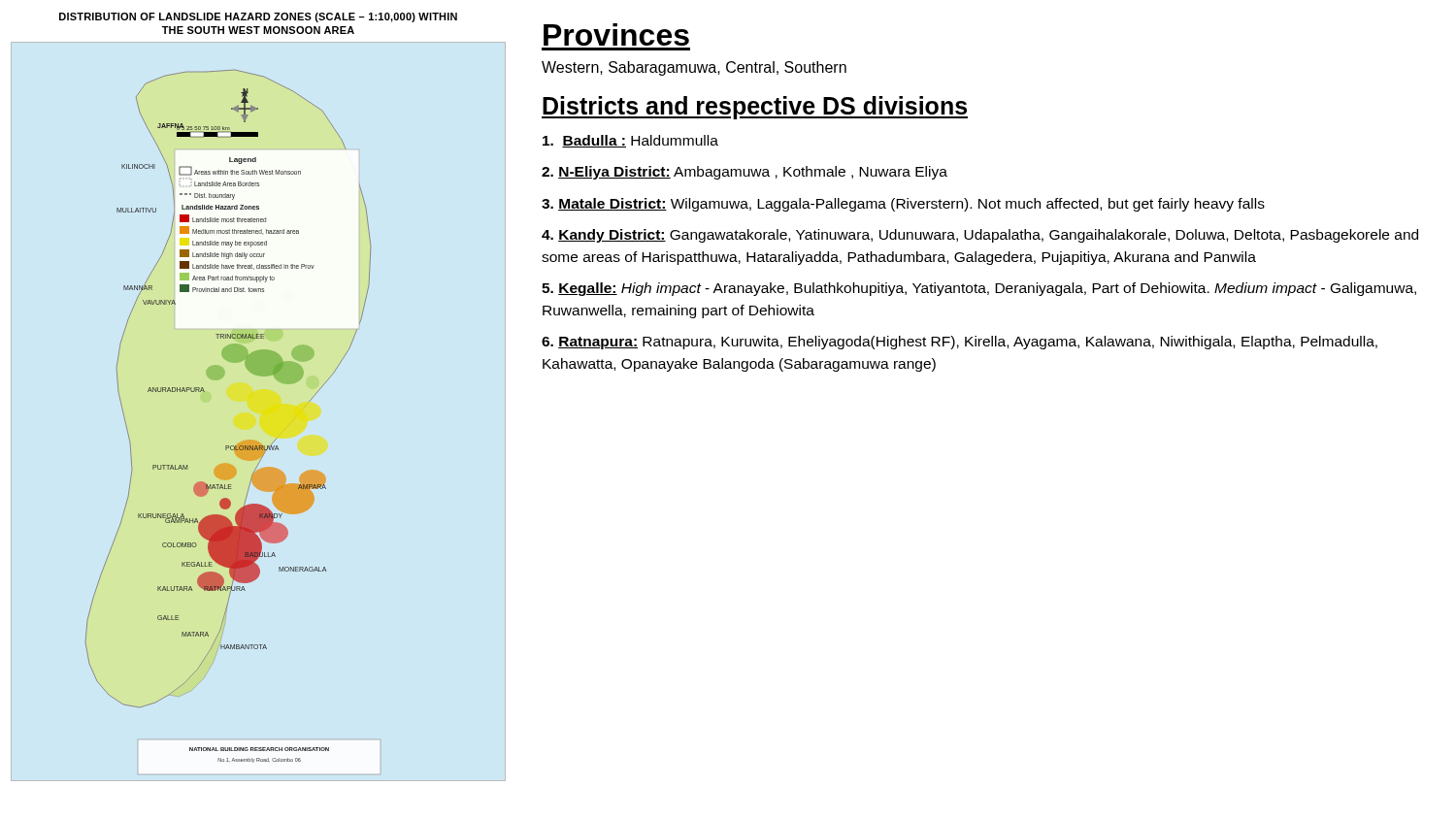Select the list item that says "Badulla : Haldummulla"

pos(630,140)
